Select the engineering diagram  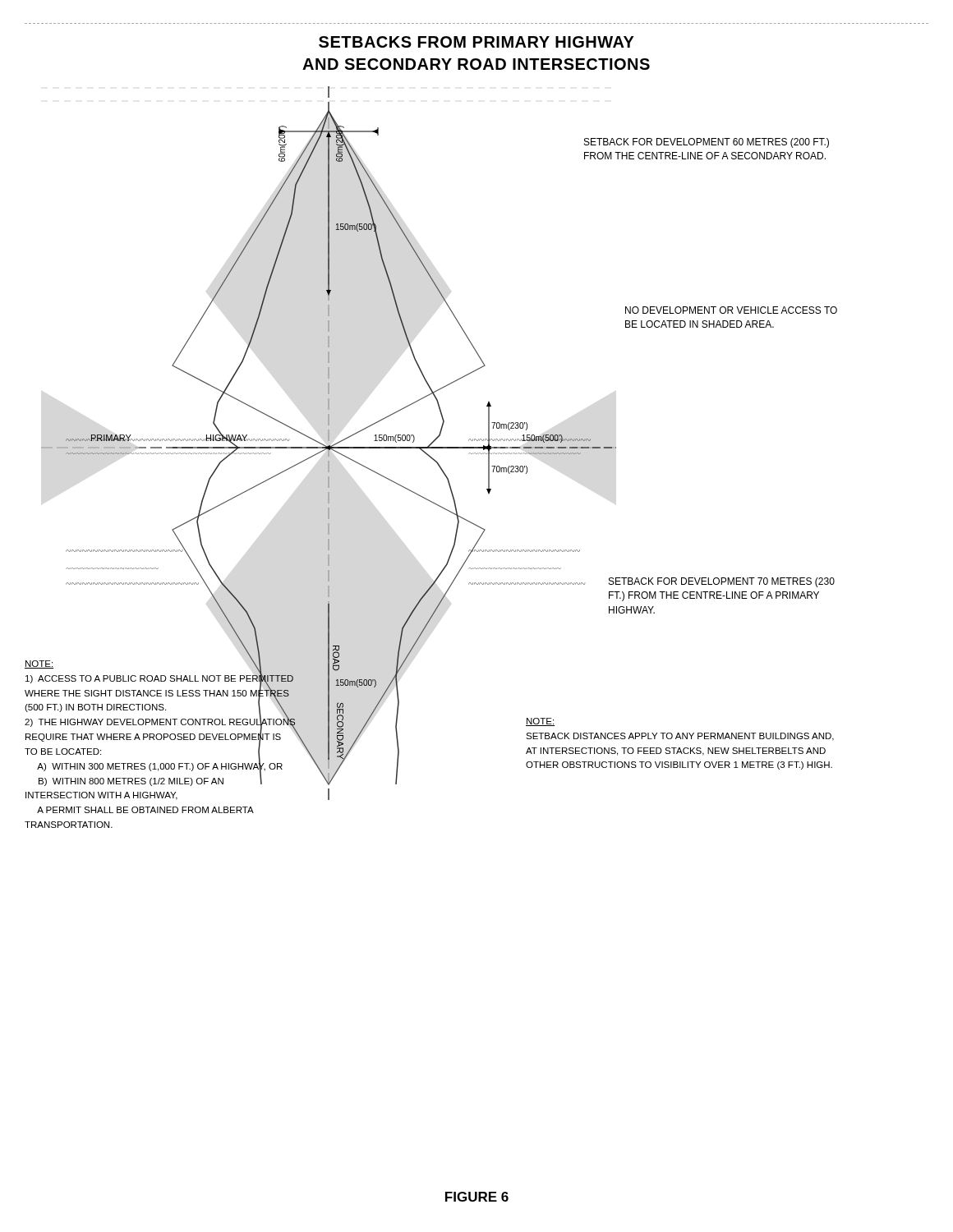coord(329,444)
